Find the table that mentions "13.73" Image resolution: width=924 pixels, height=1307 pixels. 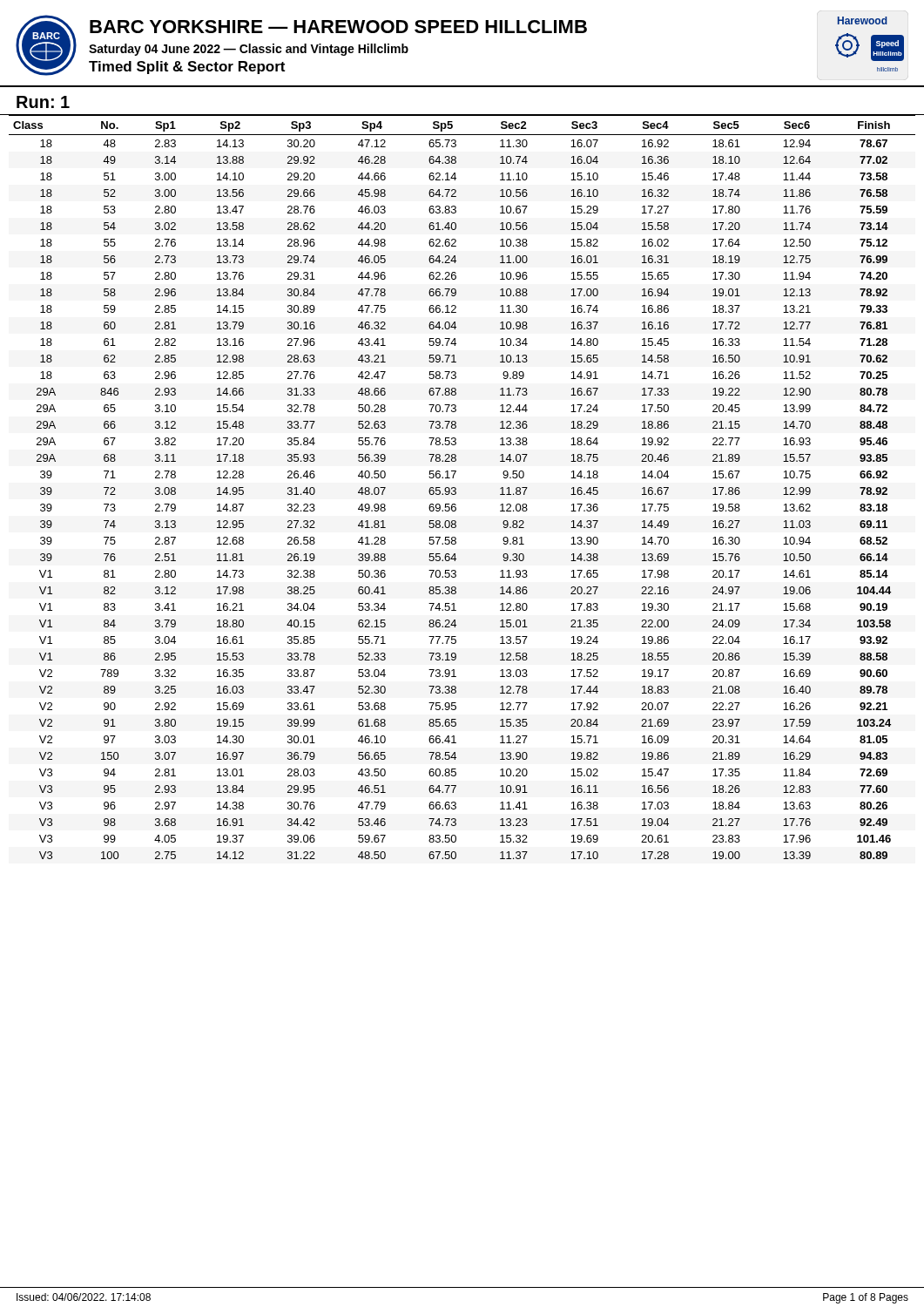462,489
